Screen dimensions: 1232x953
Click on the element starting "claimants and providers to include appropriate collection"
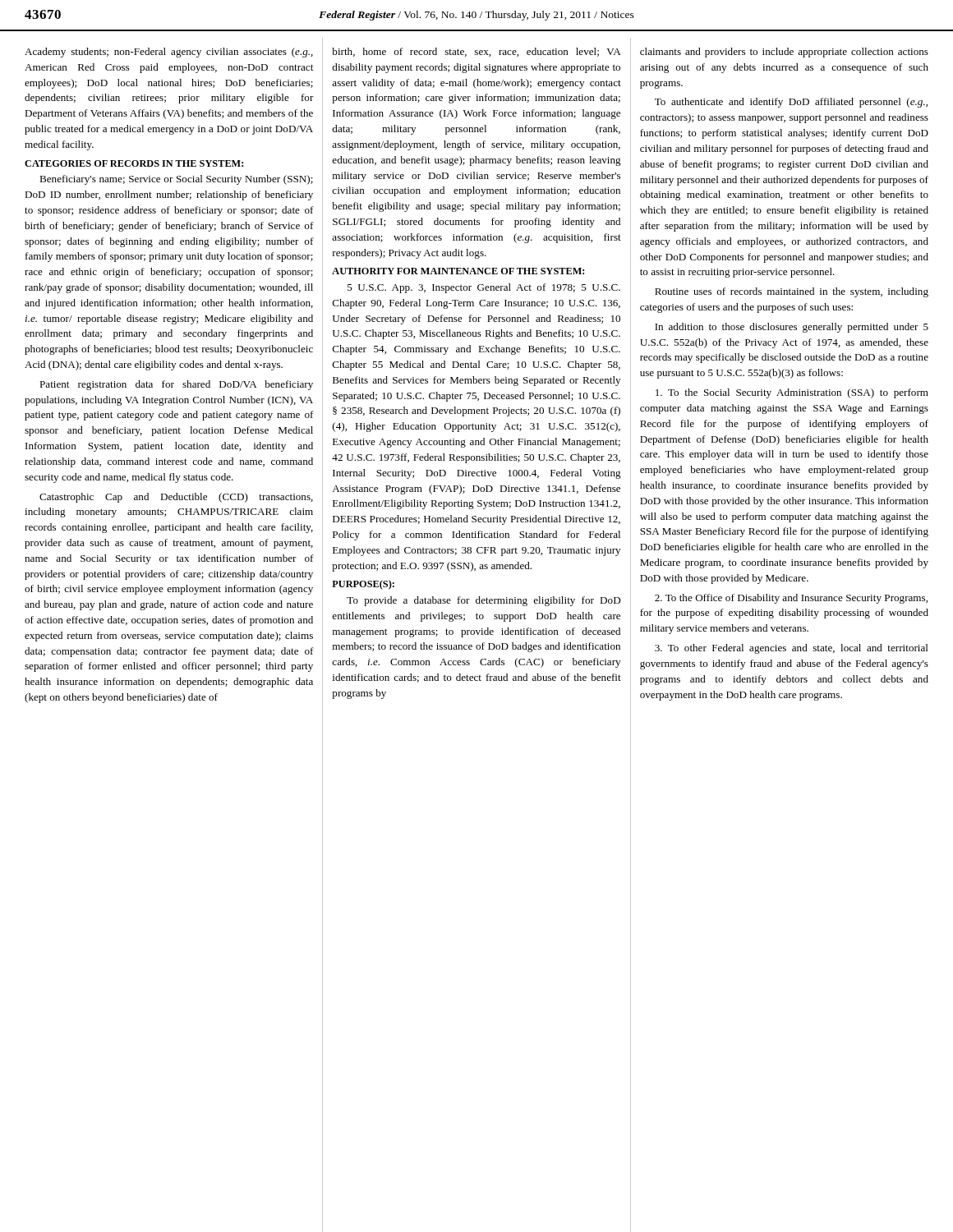[x=784, y=68]
